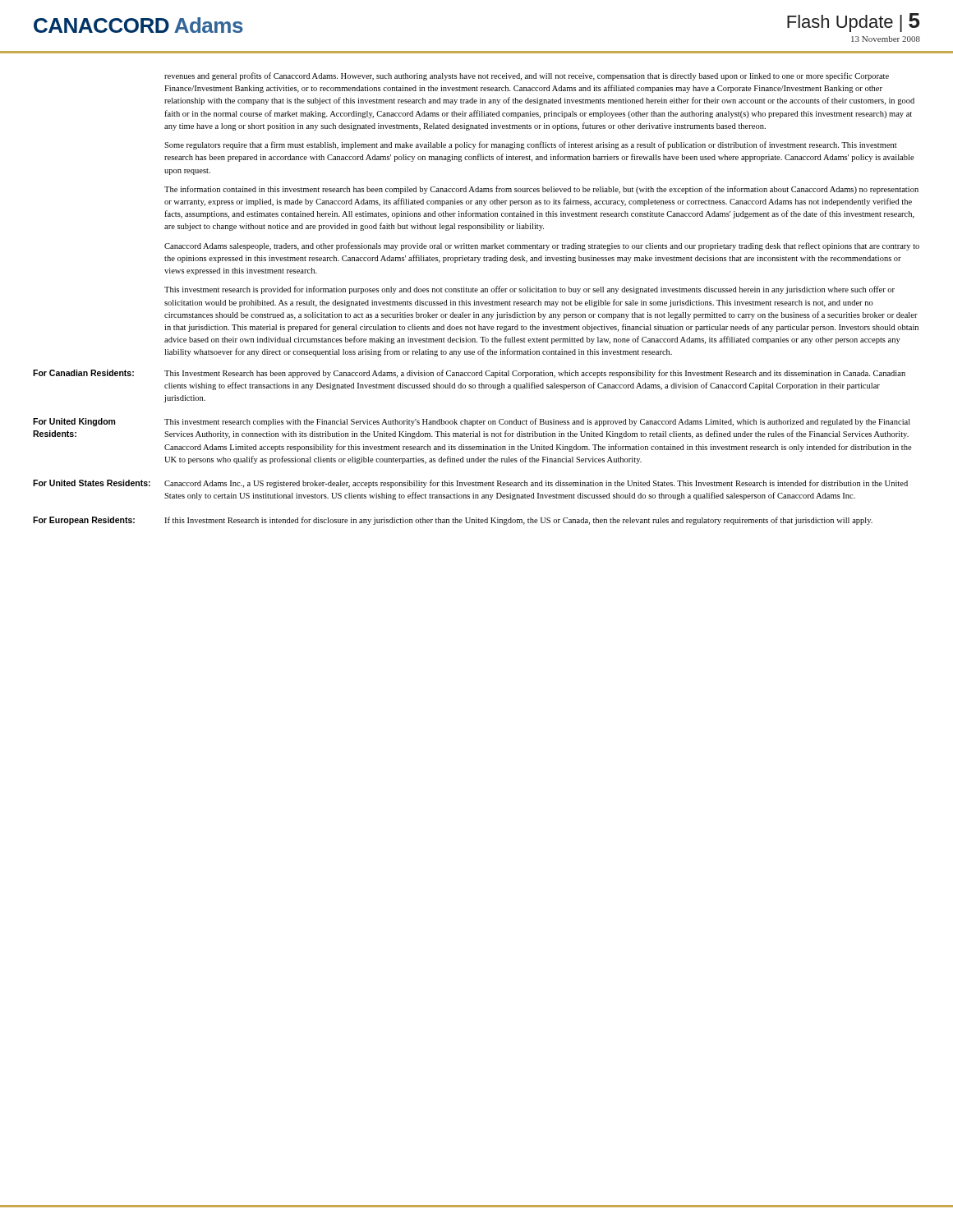Locate the block of text that opens with "For Canadian Residents: This Investment Research has been"
Screen dimensions: 1232x953
[476, 386]
